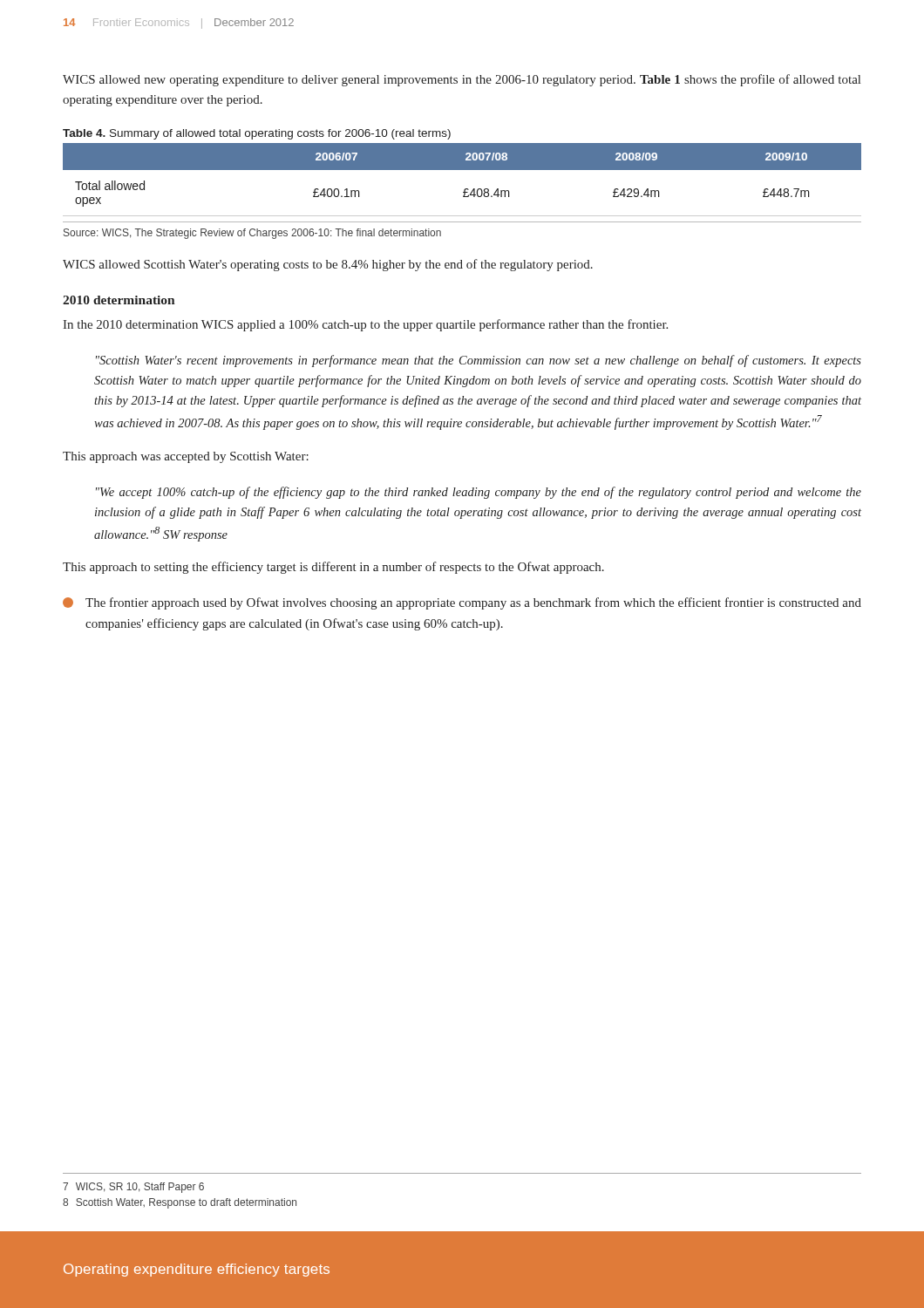Click on the passage starting "2010 determination"
This screenshot has height=1308, width=924.
tap(119, 299)
